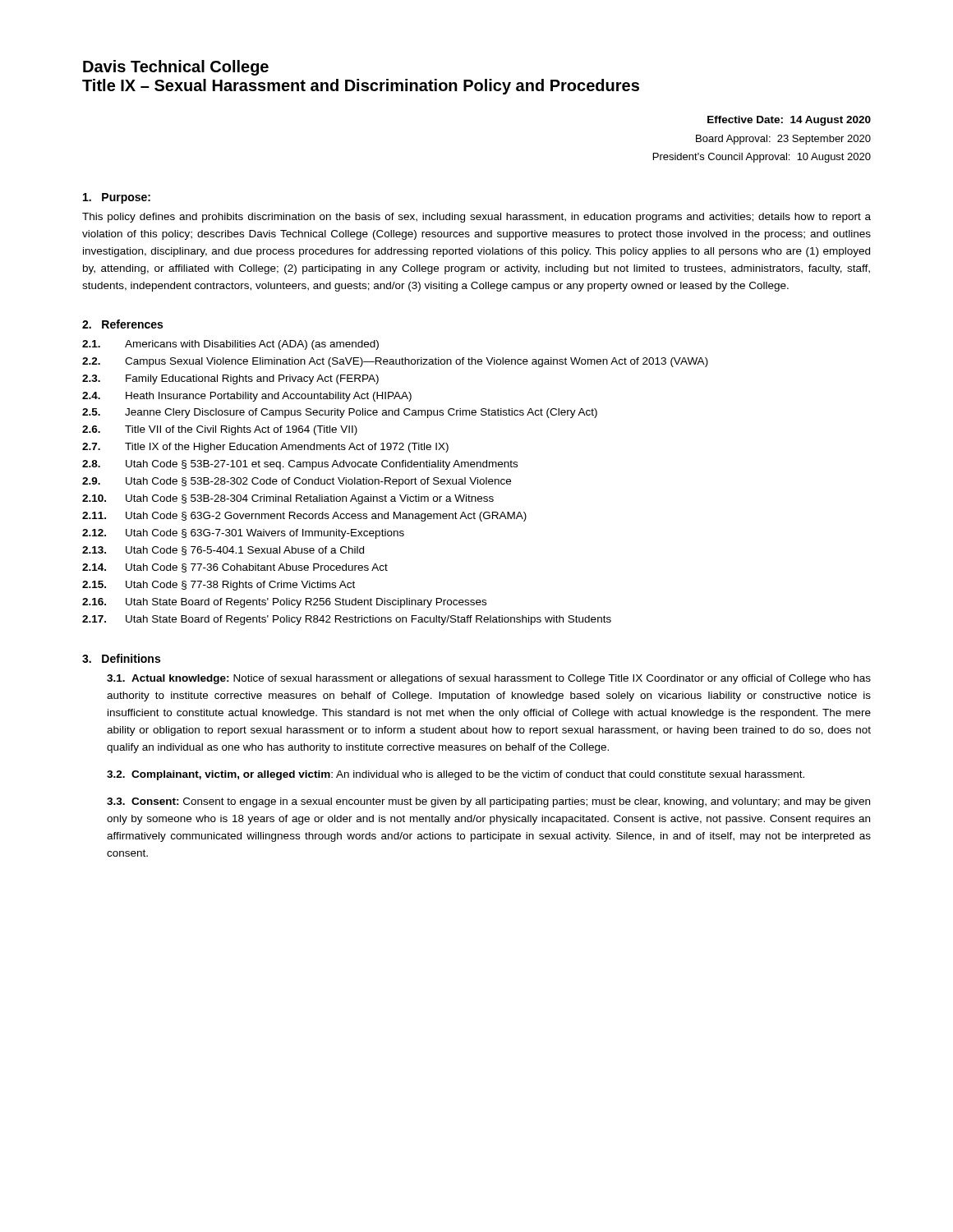Screen dimensions: 1232x953
Task: Find the list item that reads "2.4. Heath Insurance Portability"
Action: tap(247, 397)
